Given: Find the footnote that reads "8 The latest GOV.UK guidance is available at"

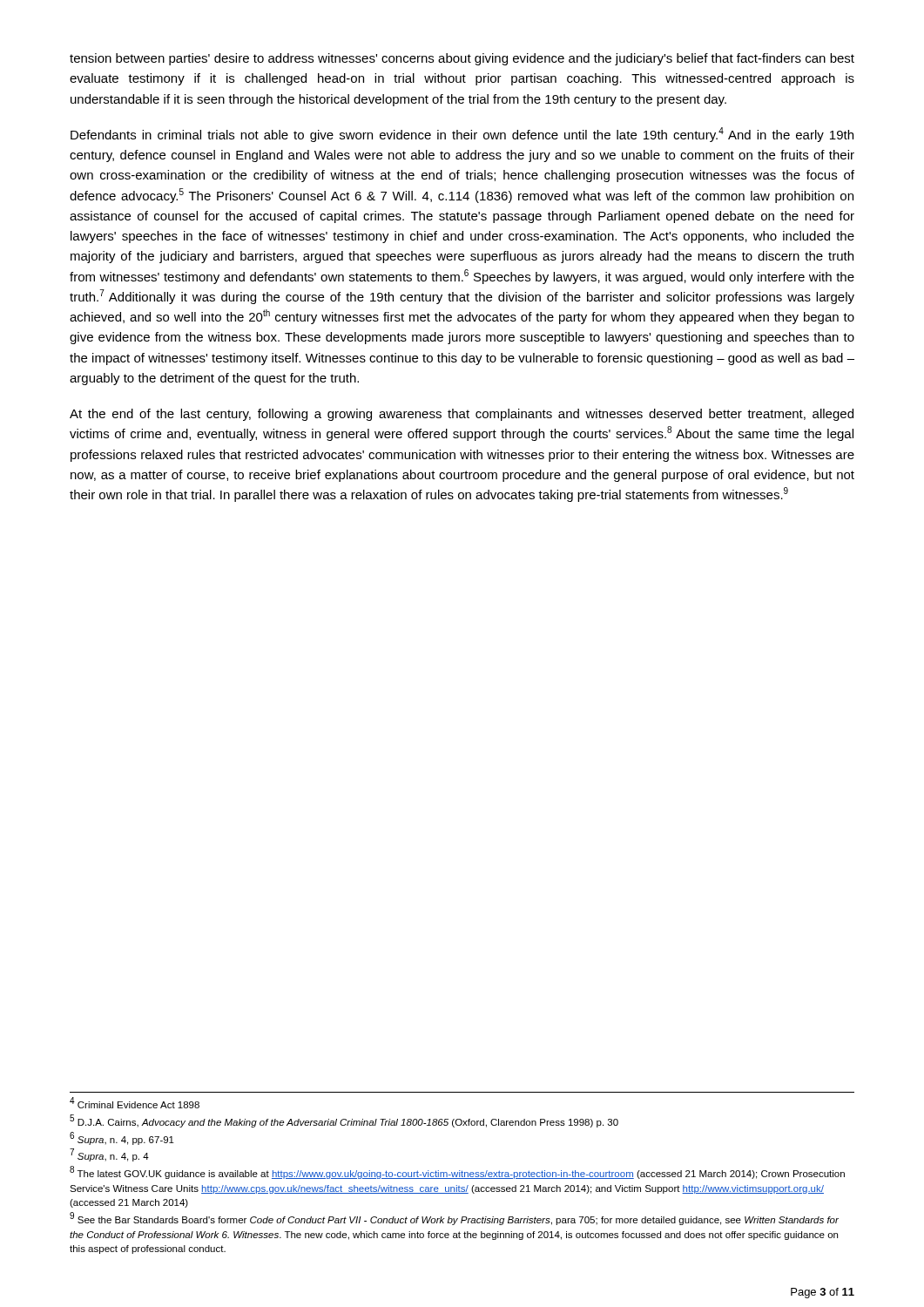Looking at the screenshot, I should pyautogui.click(x=457, y=1187).
